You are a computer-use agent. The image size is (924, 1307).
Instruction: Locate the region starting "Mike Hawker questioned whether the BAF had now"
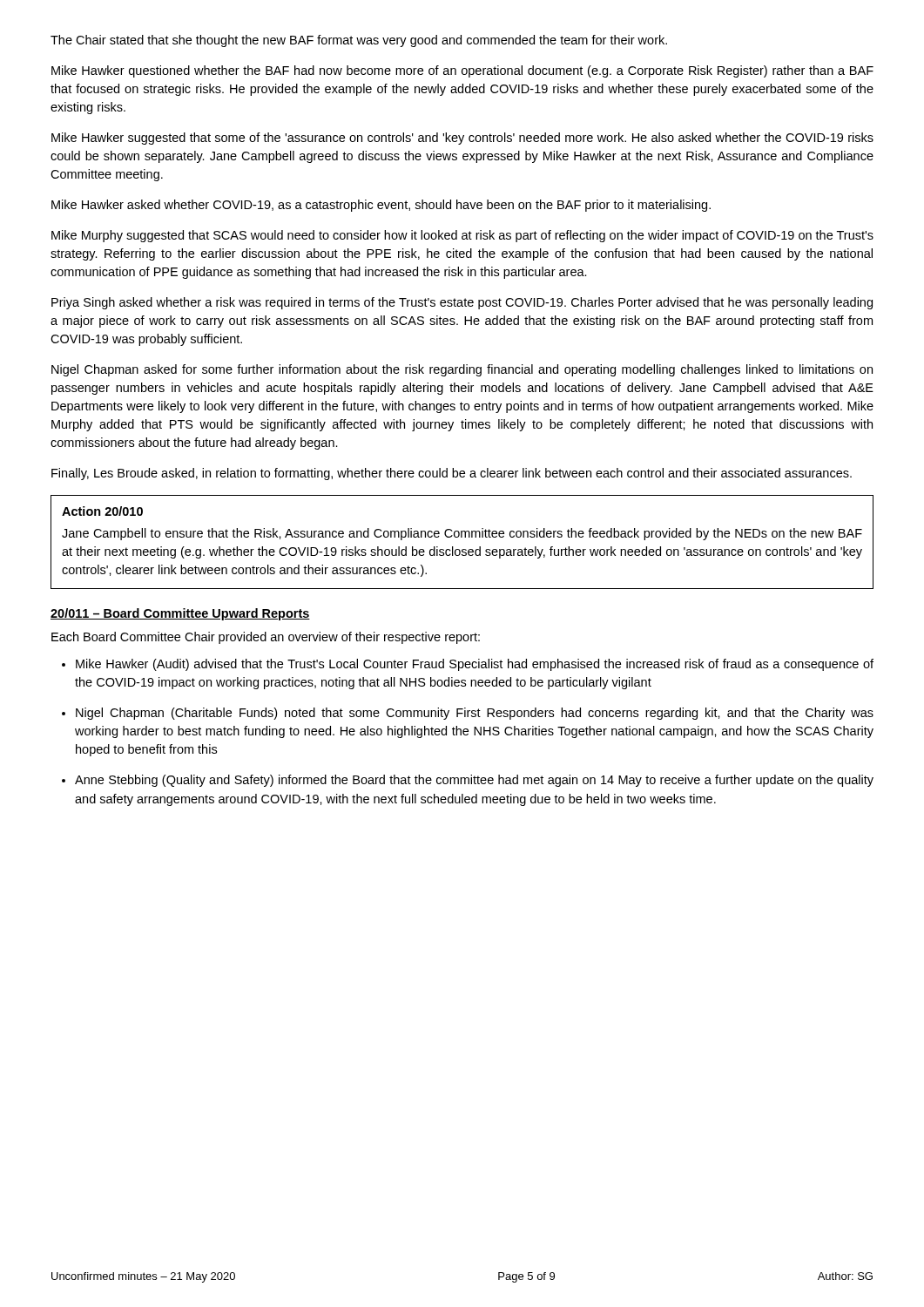tap(462, 89)
